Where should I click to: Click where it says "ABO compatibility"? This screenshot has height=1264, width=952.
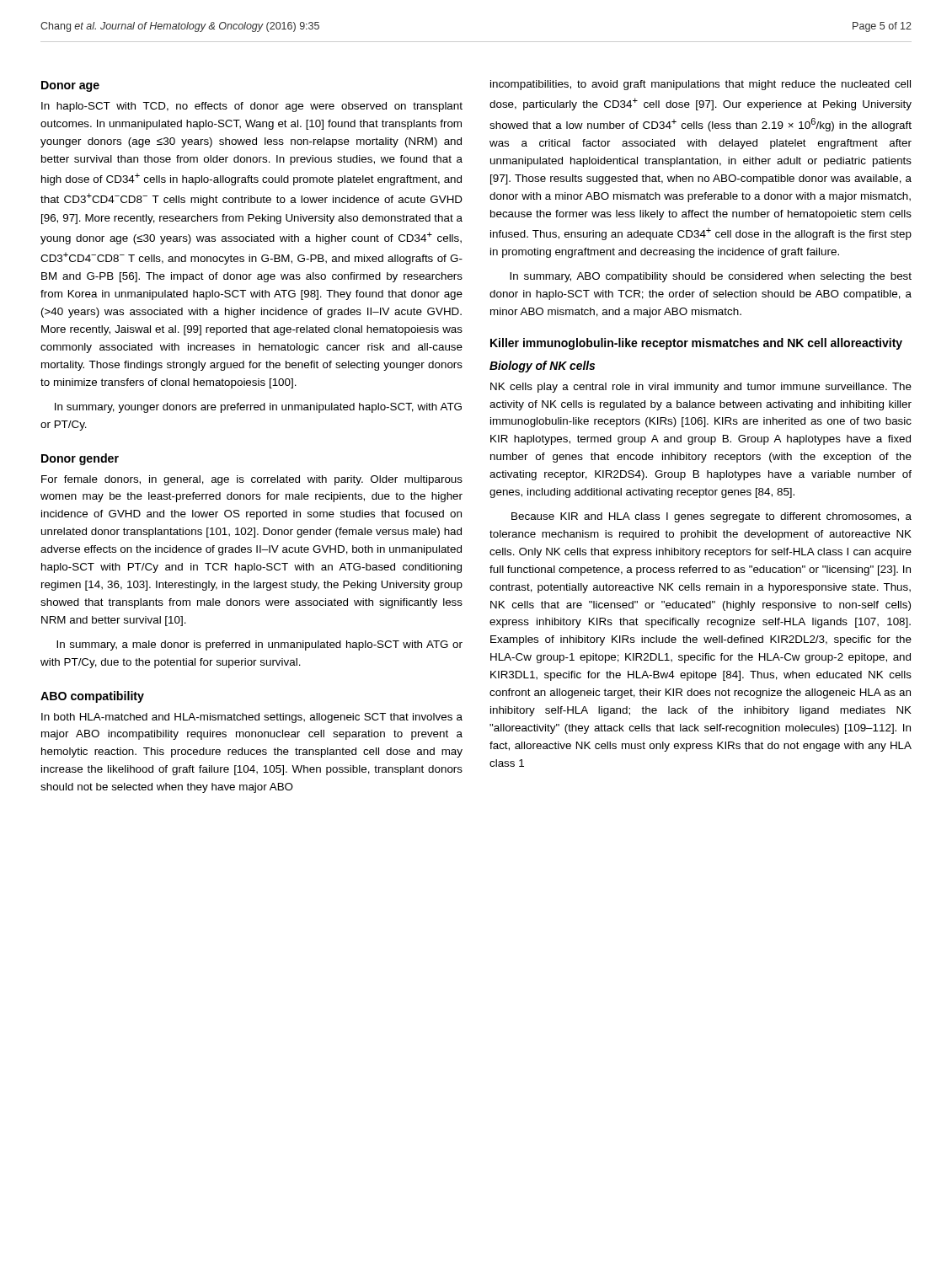(x=92, y=696)
